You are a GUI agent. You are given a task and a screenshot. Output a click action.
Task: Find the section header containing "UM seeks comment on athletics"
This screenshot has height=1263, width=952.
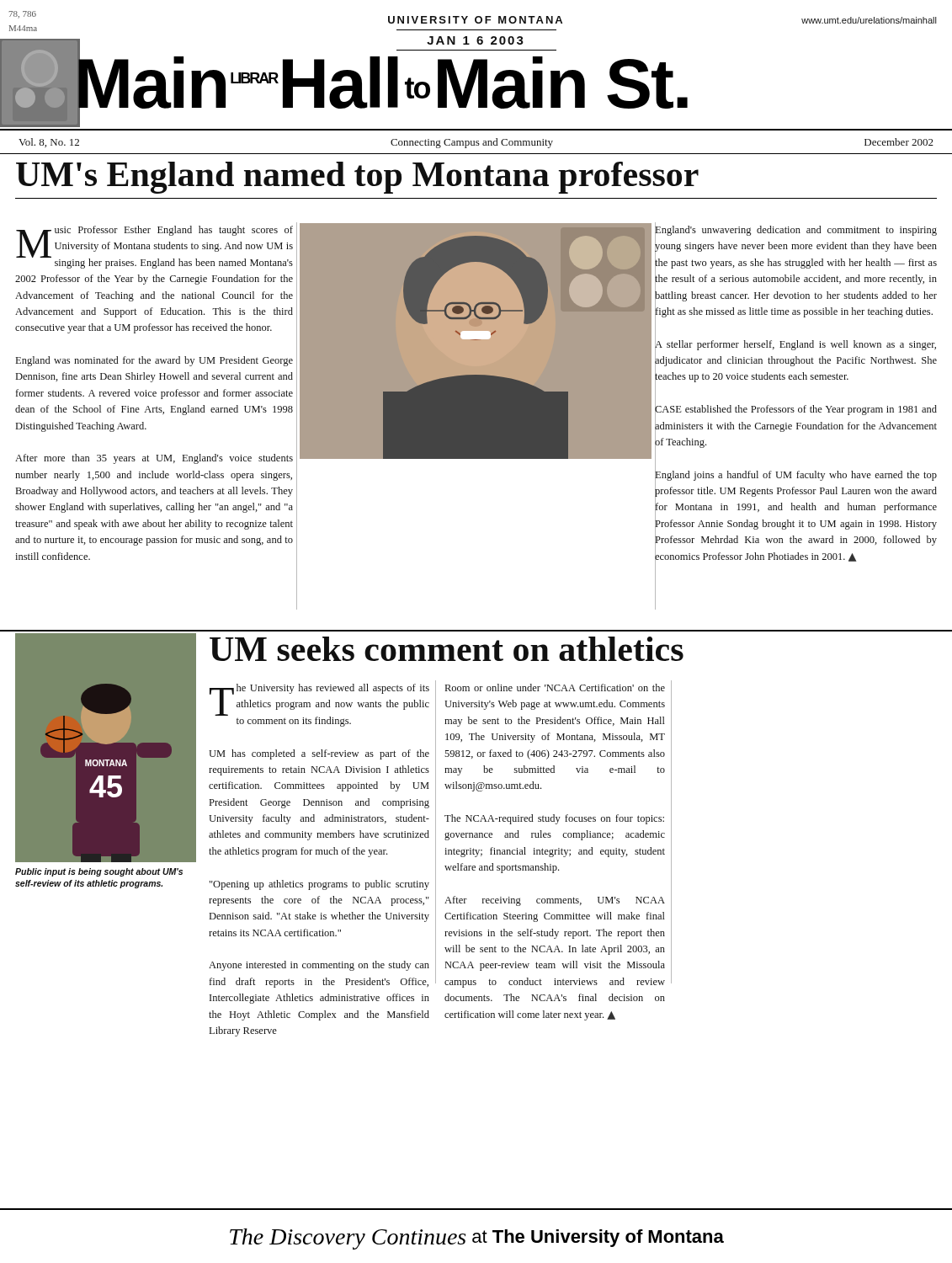(446, 649)
